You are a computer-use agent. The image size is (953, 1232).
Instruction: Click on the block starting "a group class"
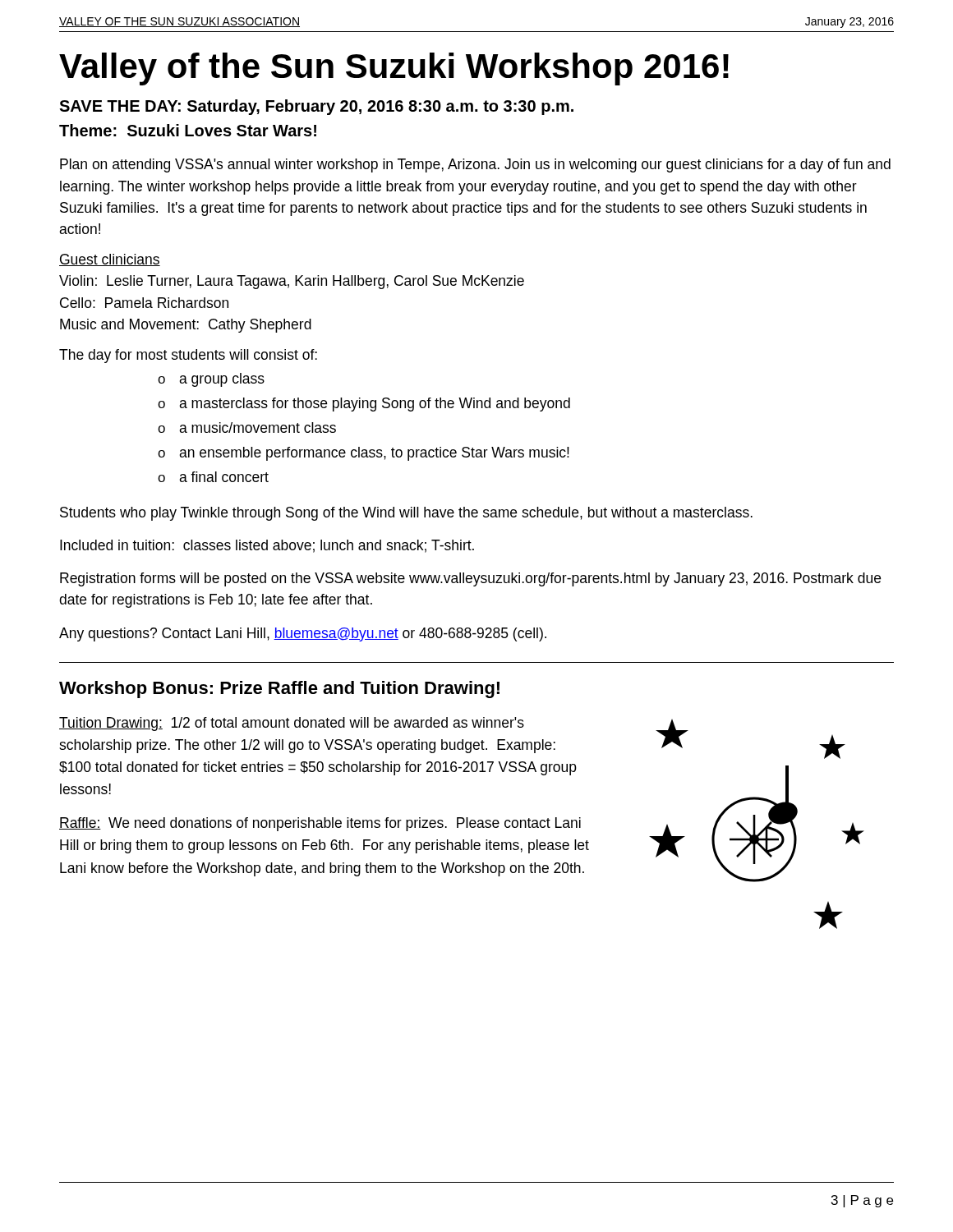click(x=222, y=379)
